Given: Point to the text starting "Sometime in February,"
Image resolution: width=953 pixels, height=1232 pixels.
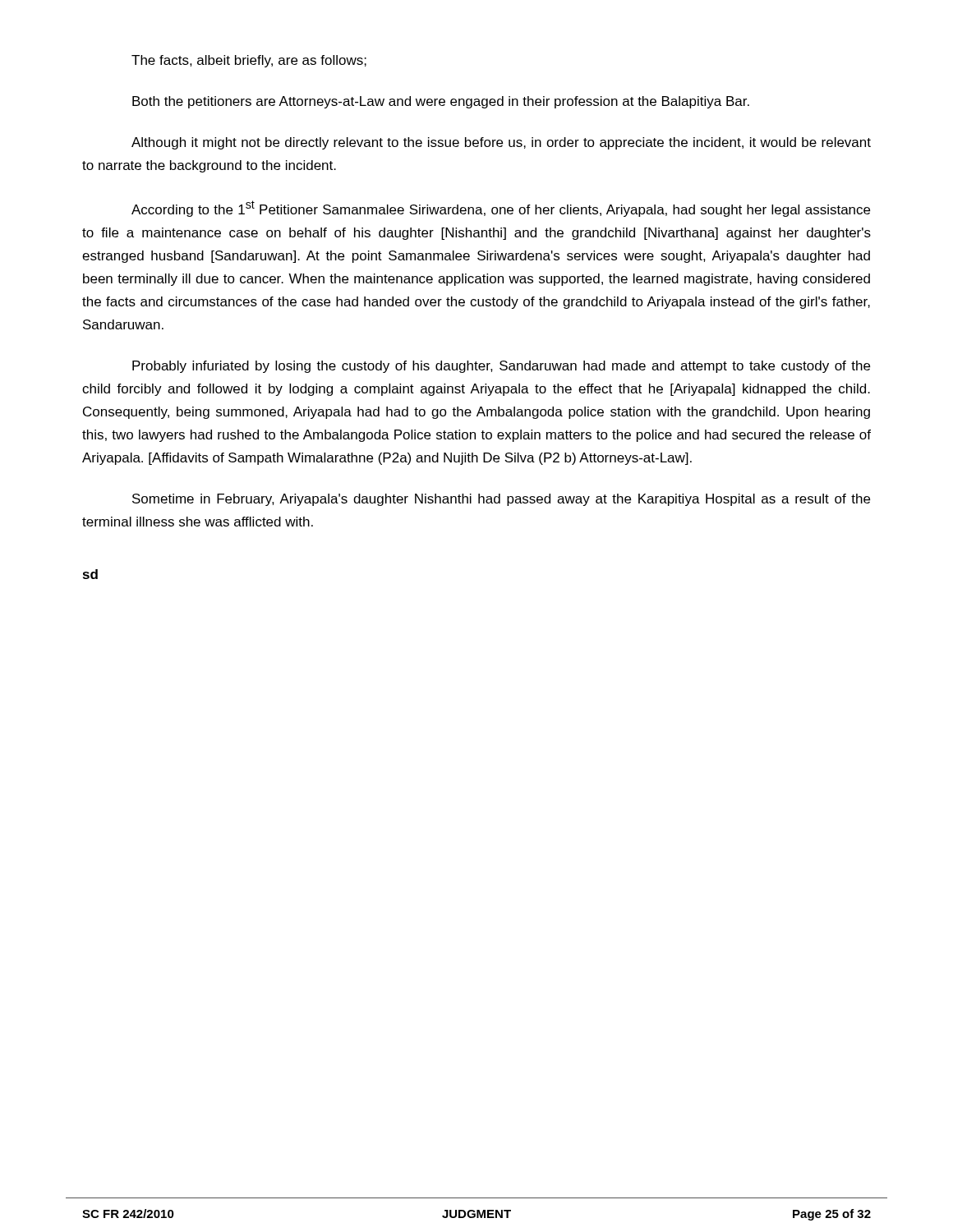Looking at the screenshot, I should (x=476, y=511).
